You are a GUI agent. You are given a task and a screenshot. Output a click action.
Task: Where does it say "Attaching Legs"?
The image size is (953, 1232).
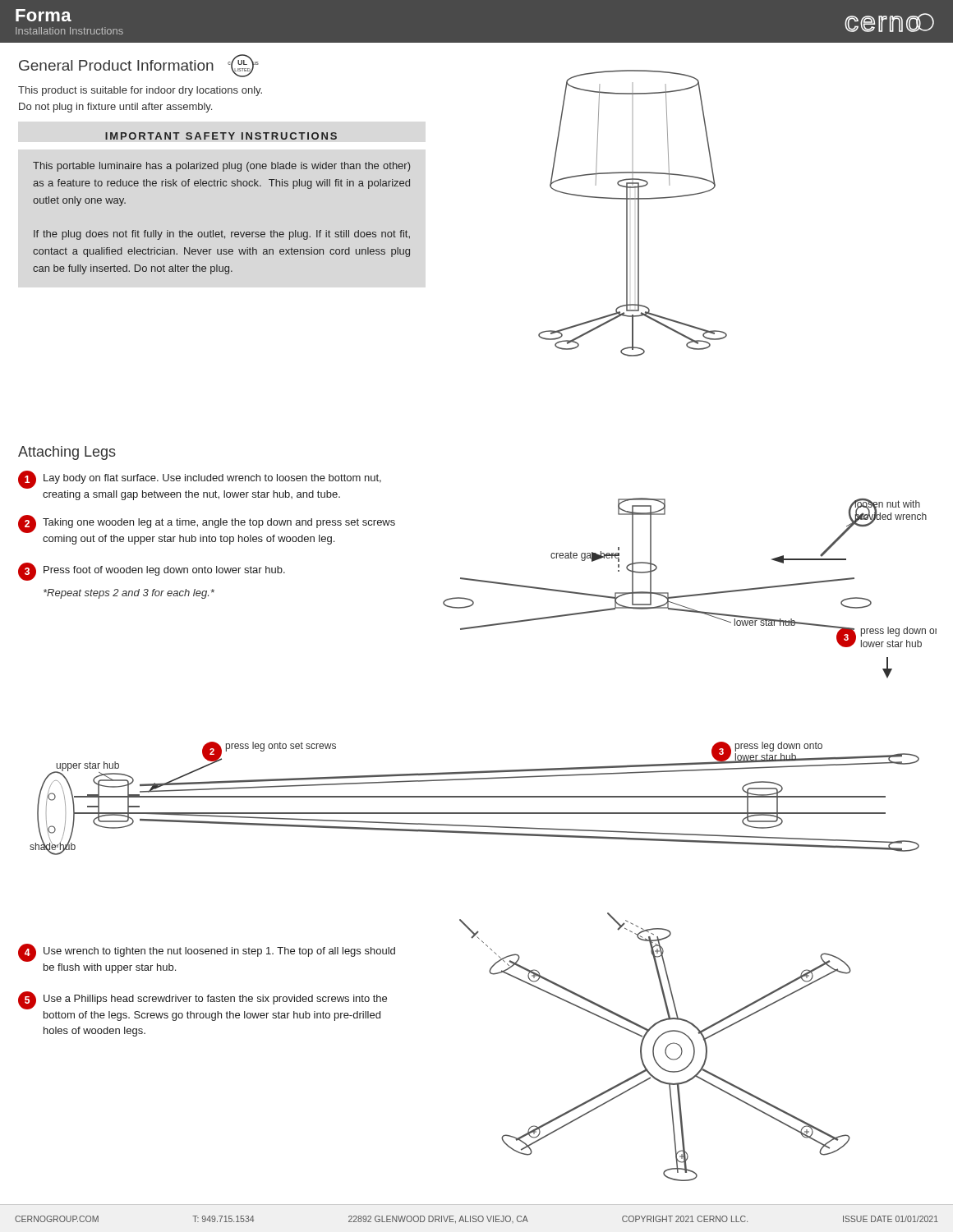coord(67,452)
